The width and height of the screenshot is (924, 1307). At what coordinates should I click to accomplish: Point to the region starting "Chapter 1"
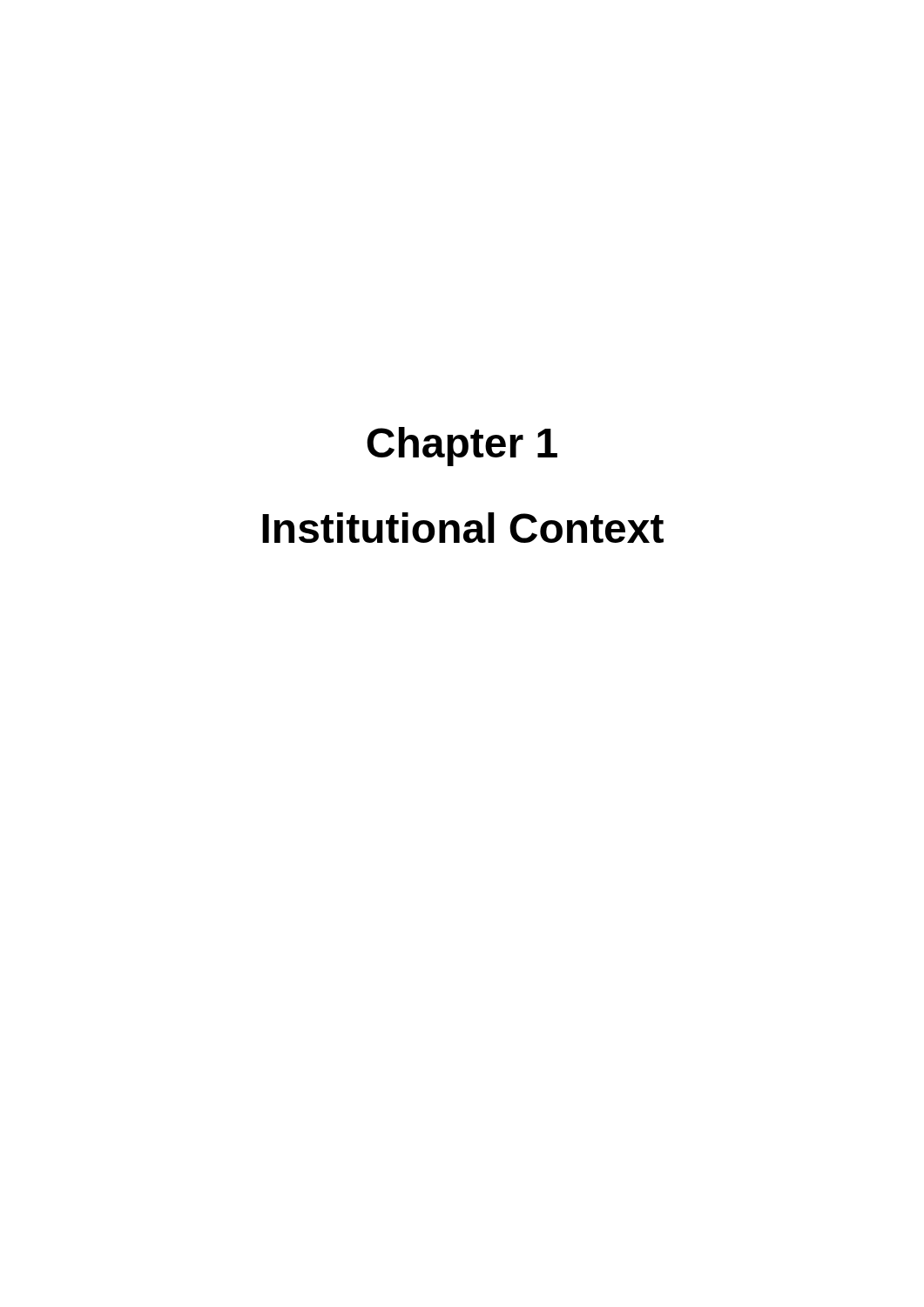pos(462,443)
